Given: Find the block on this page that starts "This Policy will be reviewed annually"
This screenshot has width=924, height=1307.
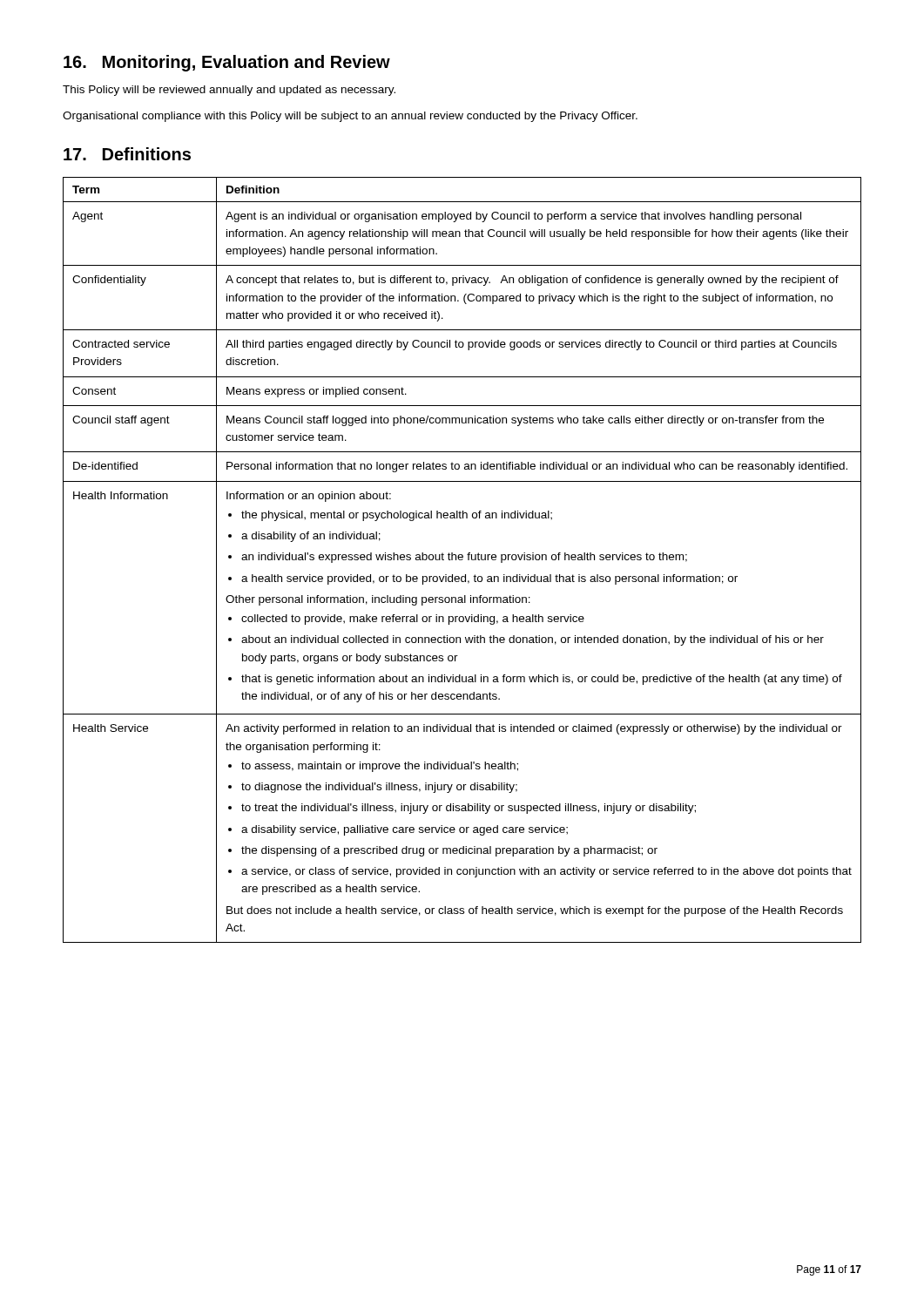Looking at the screenshot, I should point(230,89).
